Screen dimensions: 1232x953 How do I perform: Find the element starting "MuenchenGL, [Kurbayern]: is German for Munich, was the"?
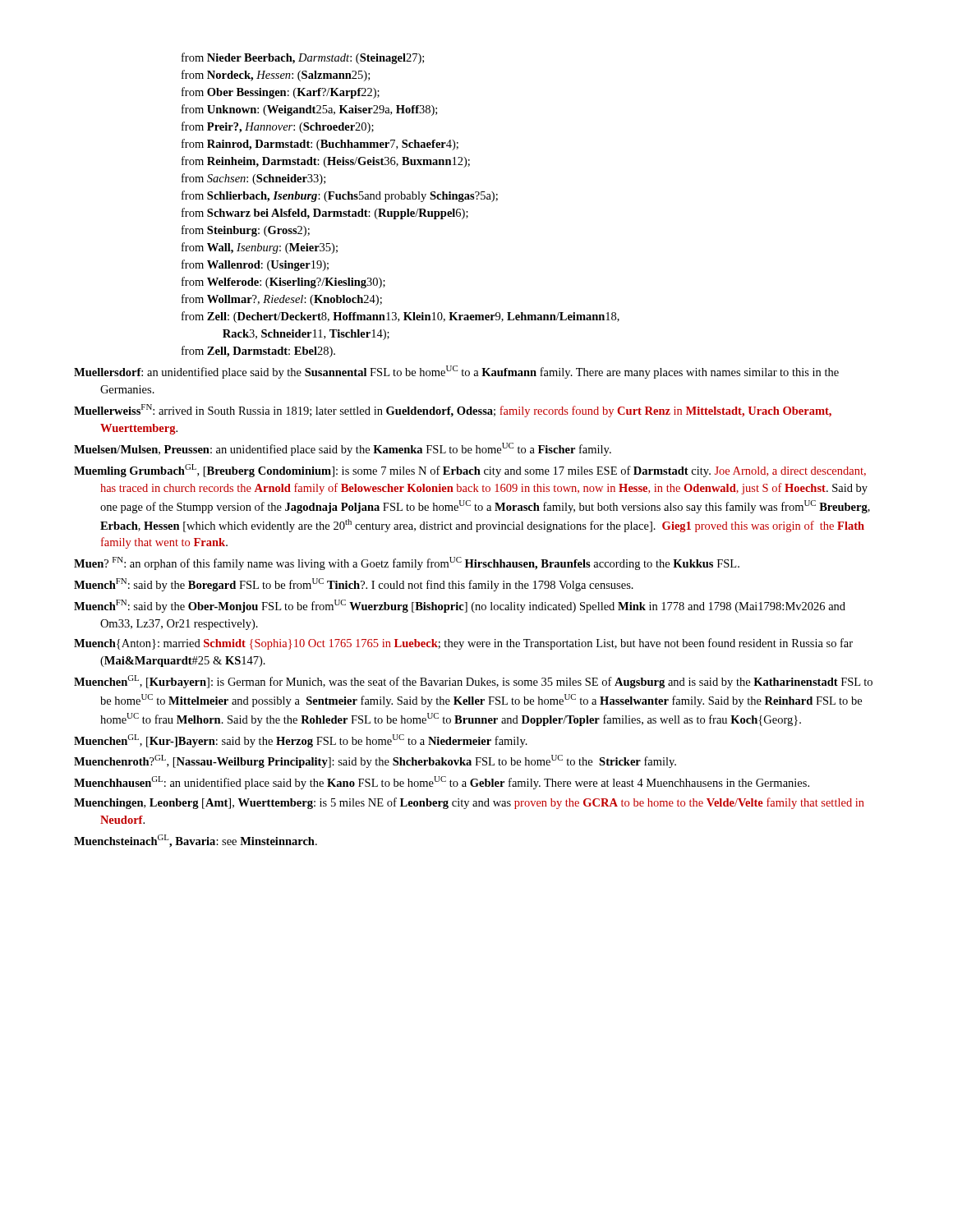(473, 699)
